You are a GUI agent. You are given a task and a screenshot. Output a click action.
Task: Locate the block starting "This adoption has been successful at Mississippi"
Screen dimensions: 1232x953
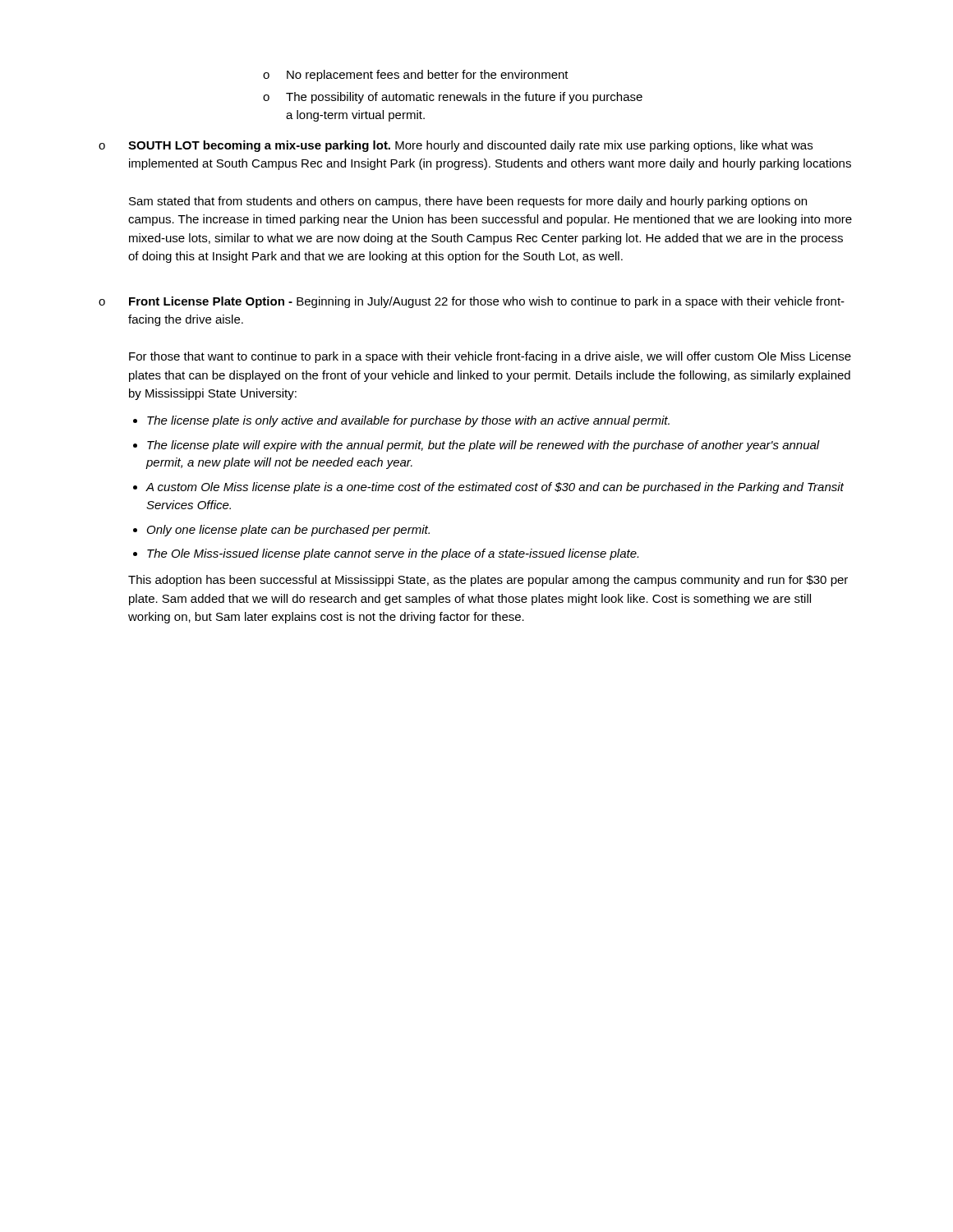(x=488, y=598)
